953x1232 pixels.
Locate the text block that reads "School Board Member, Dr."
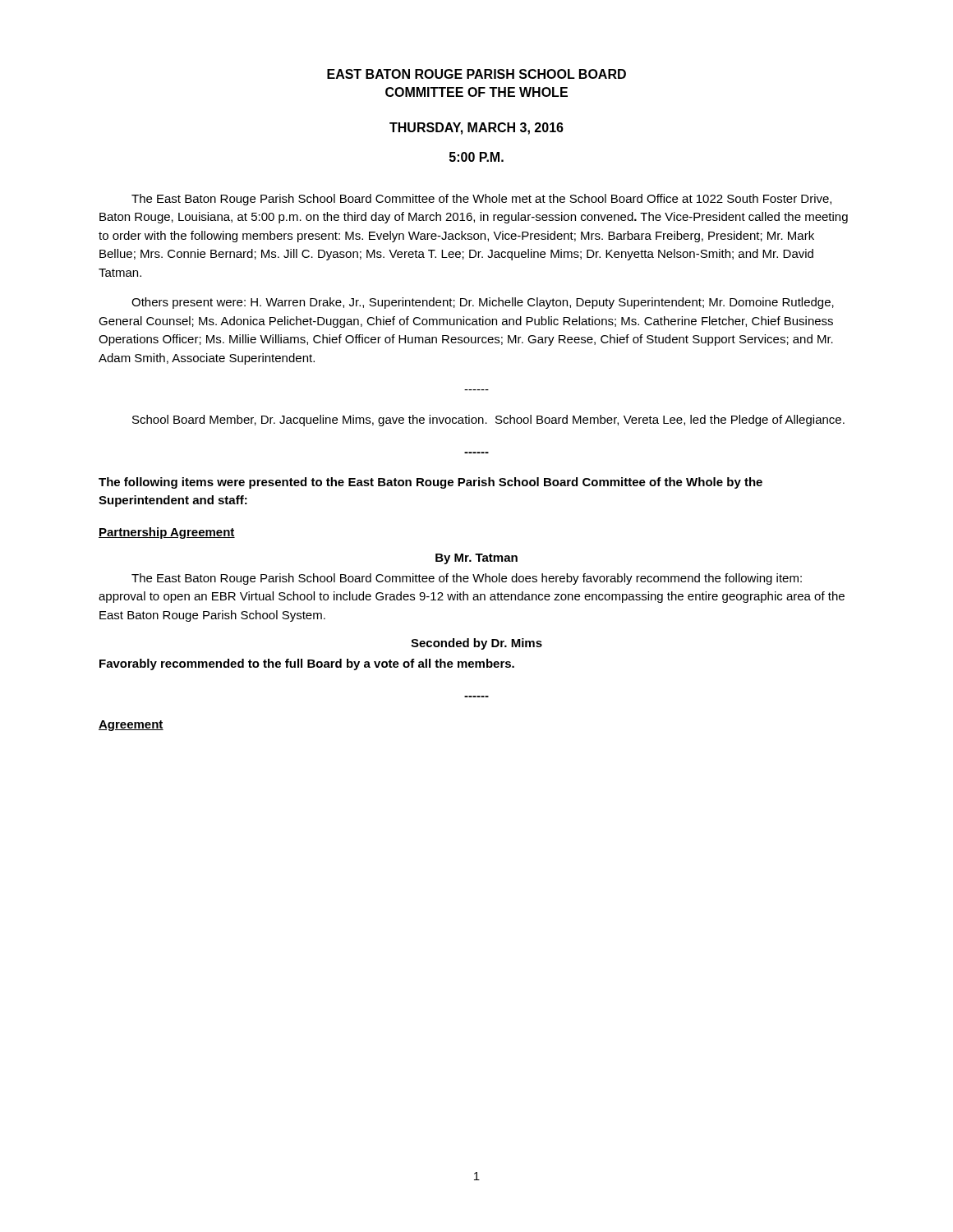click(488, 420)
